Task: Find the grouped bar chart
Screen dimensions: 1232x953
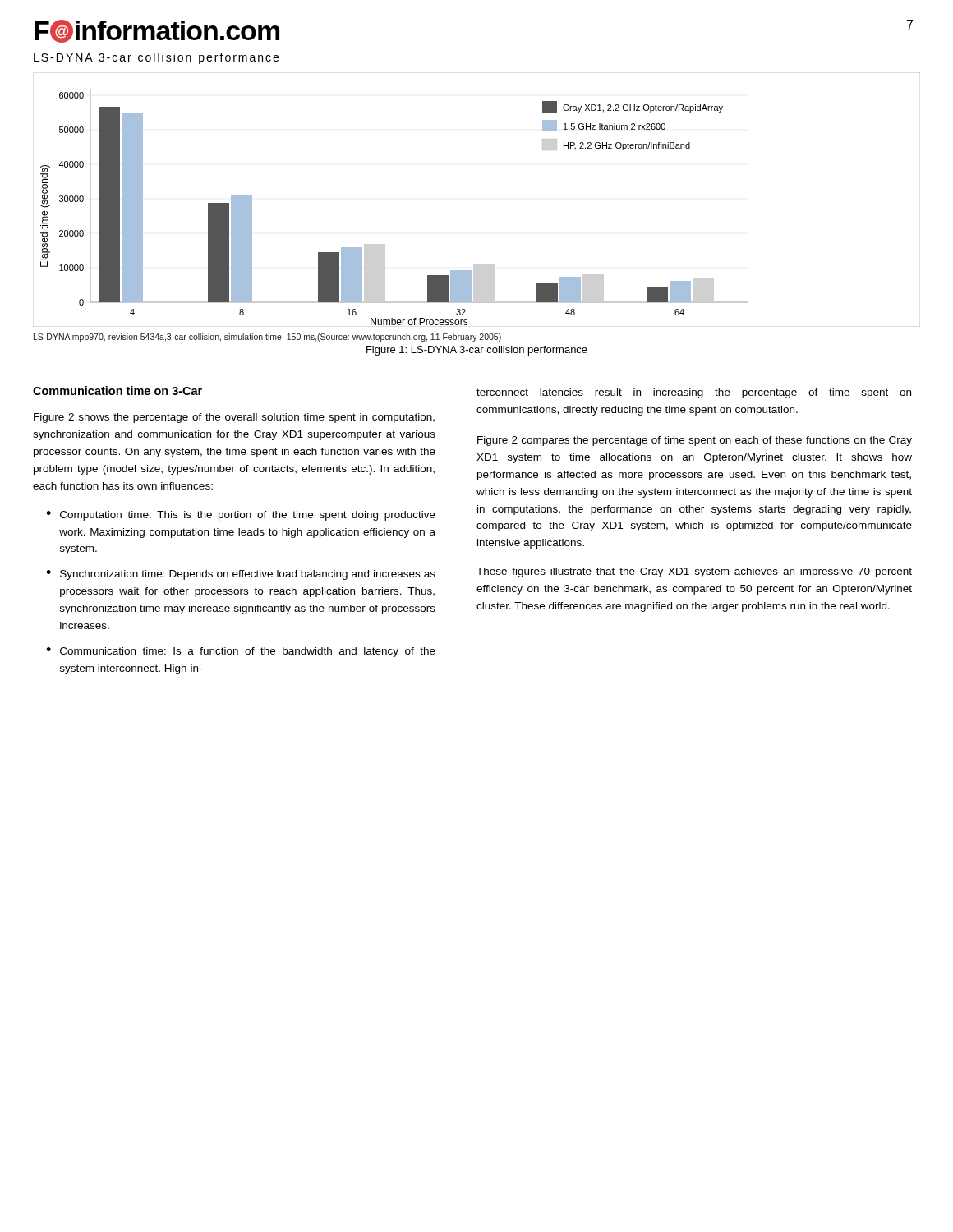Action: pyautogui.click(x=476, y=200)
